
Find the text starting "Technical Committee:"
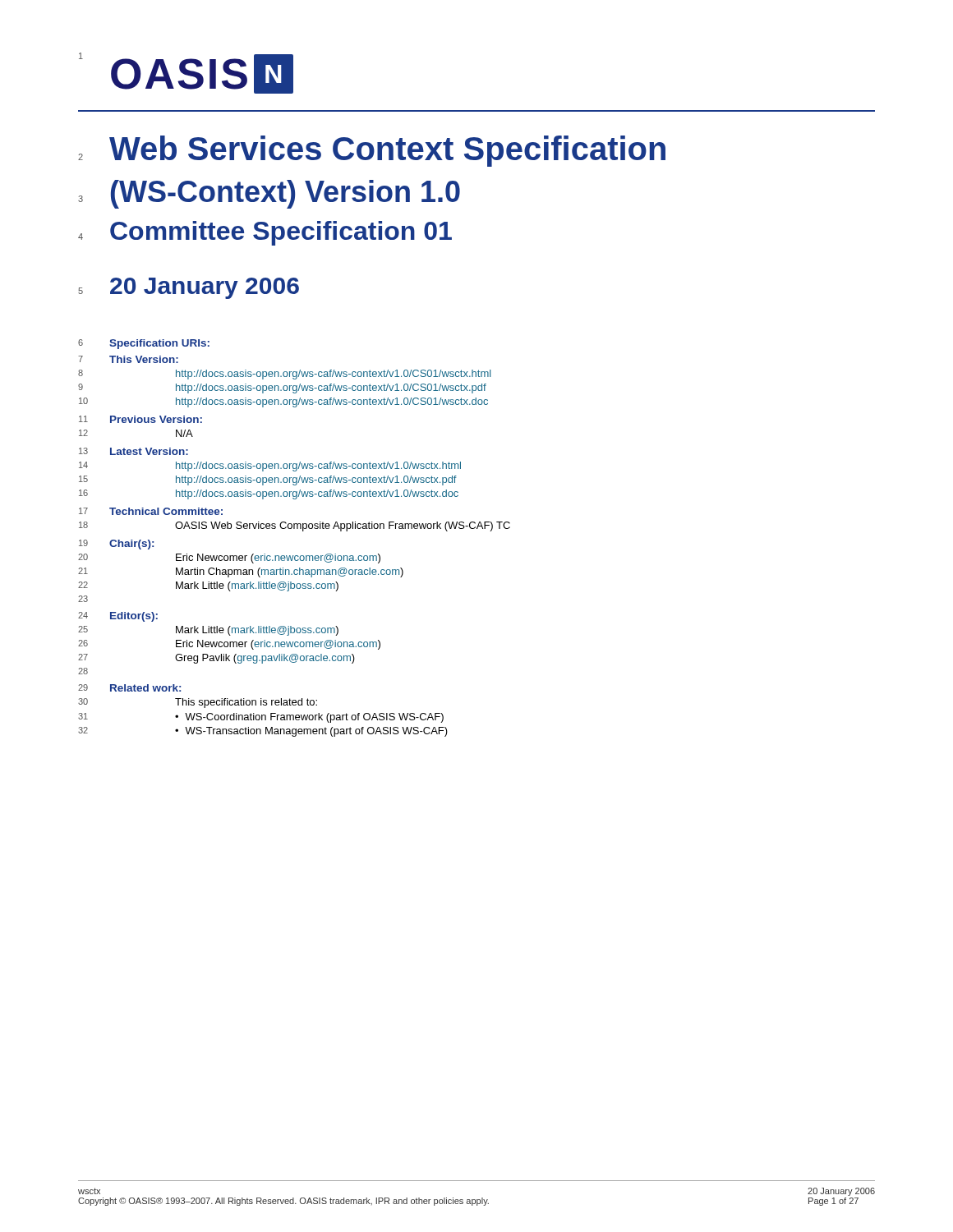(x=166, y=511)
